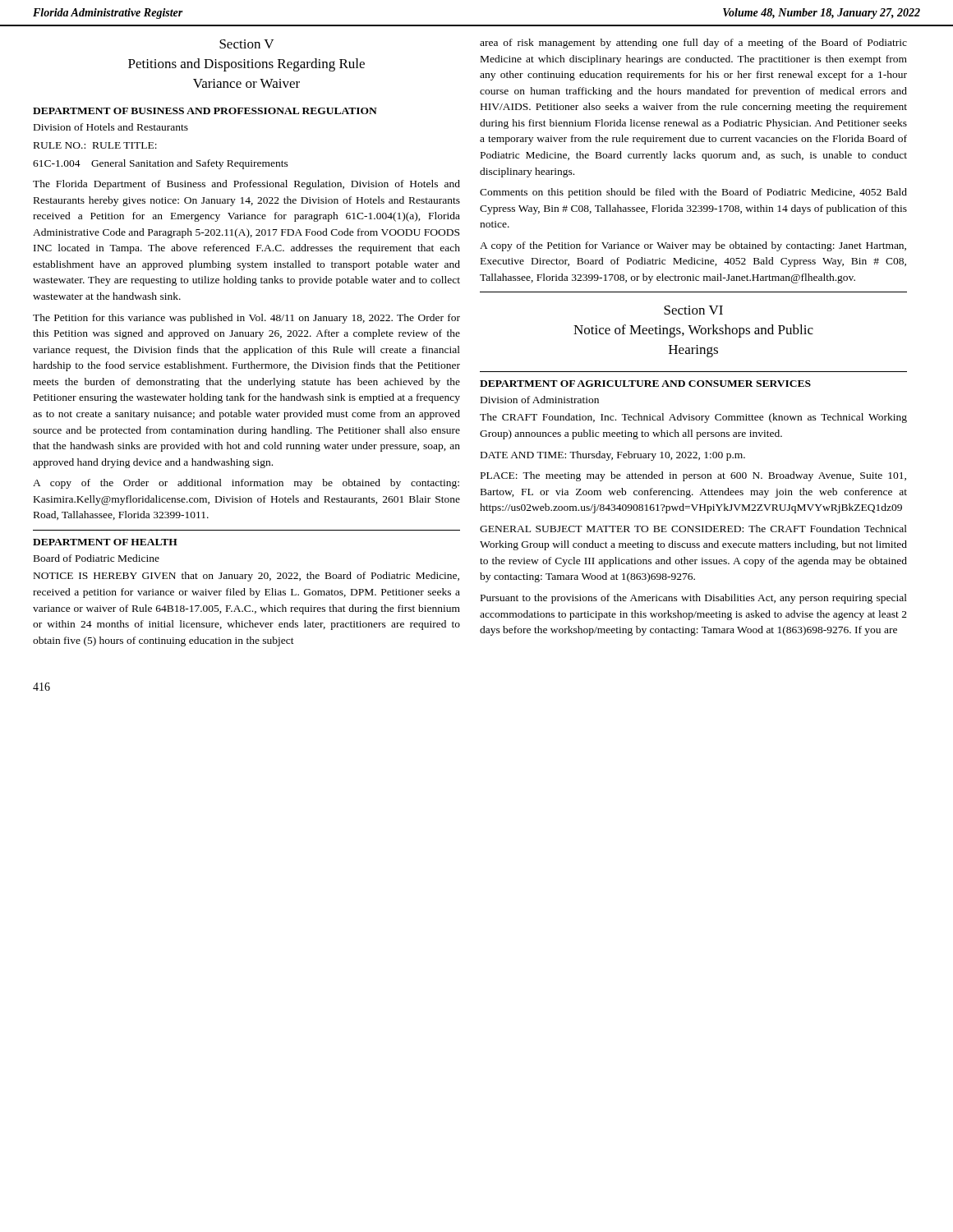953x1232 pixels.
Task: Select the region starting "DEPARTMENT OF AGRICULTURE AND CONSUMER SERVICES"
Action: [x=645, y=383]
